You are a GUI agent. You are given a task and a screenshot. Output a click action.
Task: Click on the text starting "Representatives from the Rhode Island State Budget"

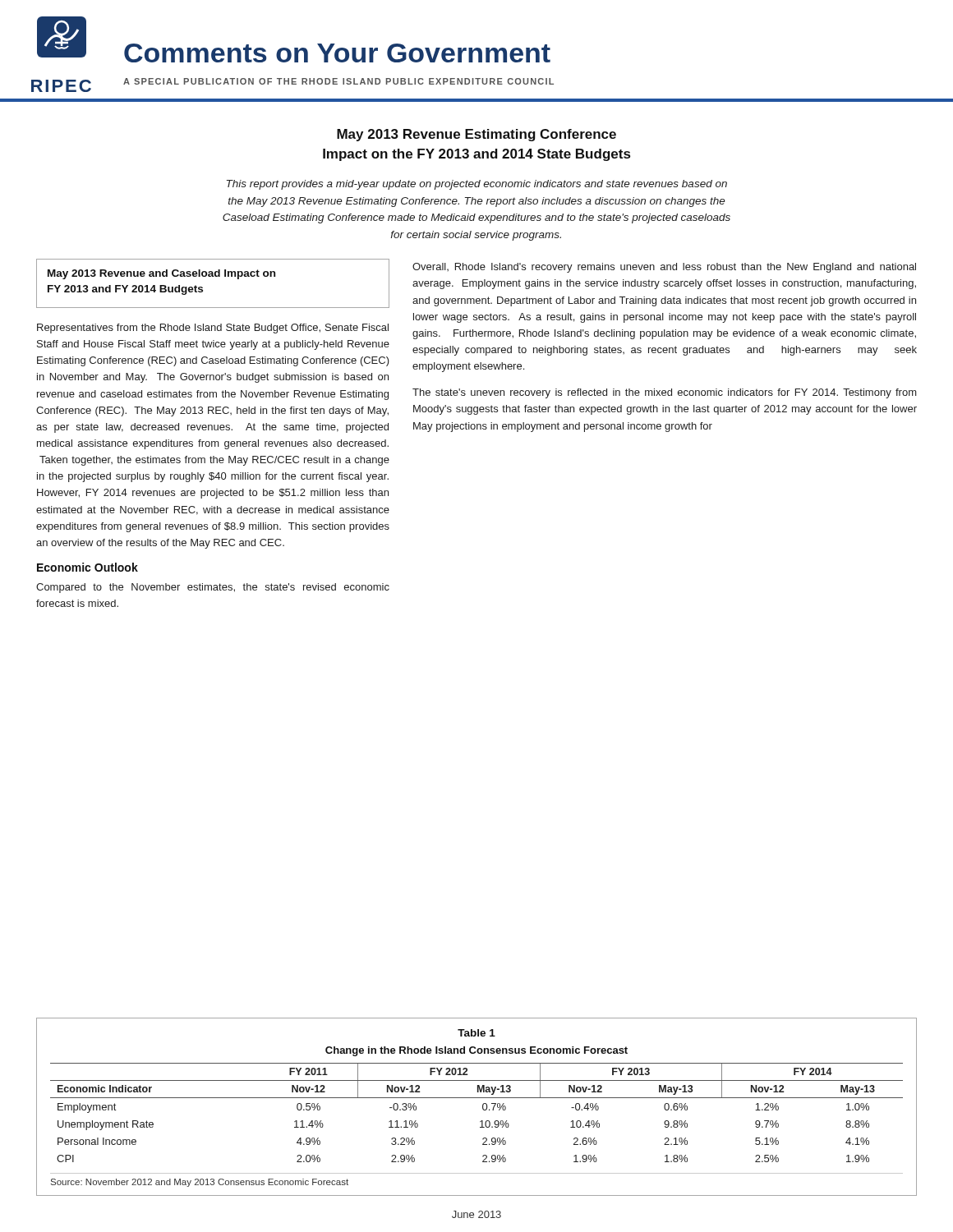coord(213,435)
